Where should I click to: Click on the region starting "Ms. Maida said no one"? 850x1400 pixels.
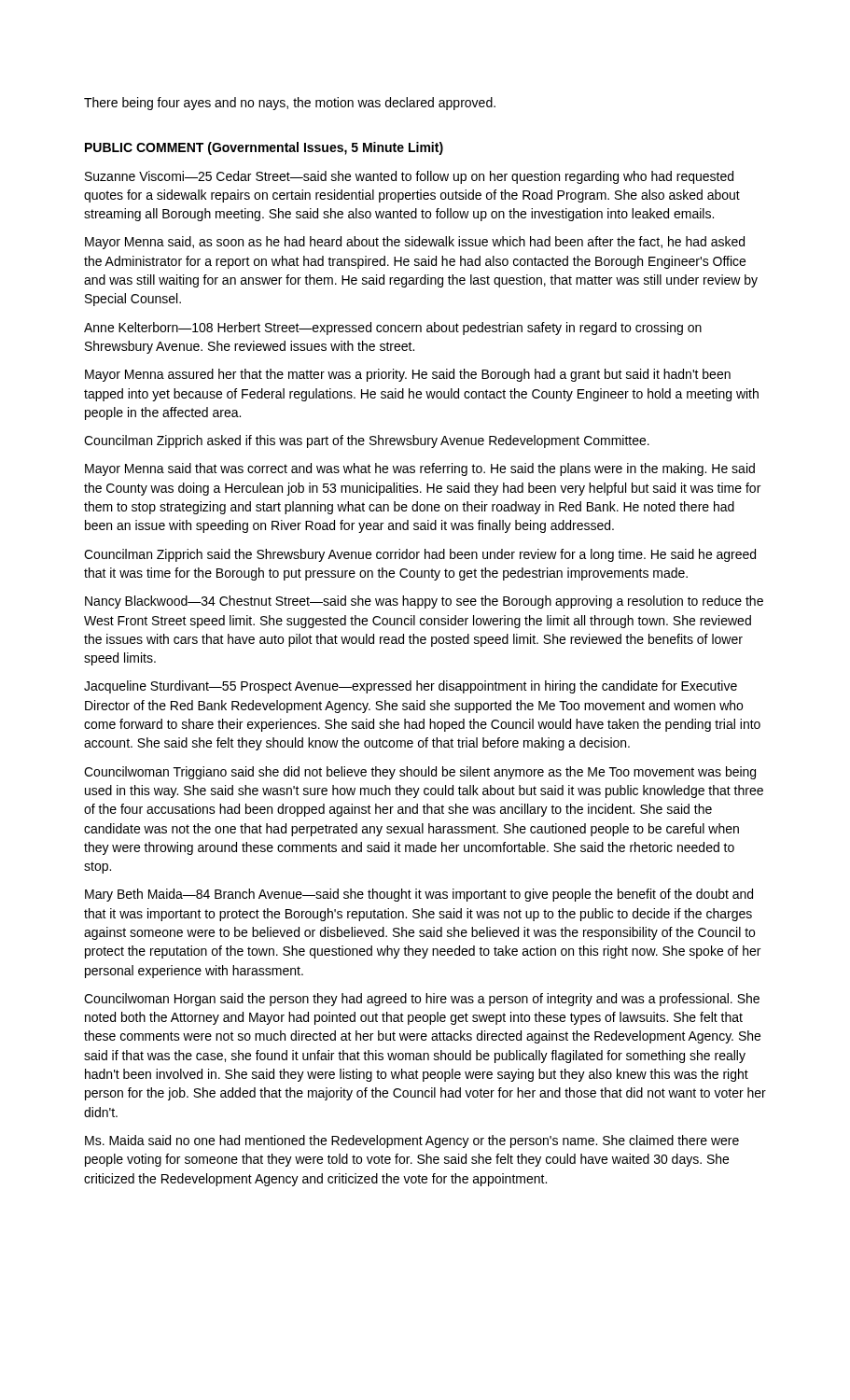425,1160
